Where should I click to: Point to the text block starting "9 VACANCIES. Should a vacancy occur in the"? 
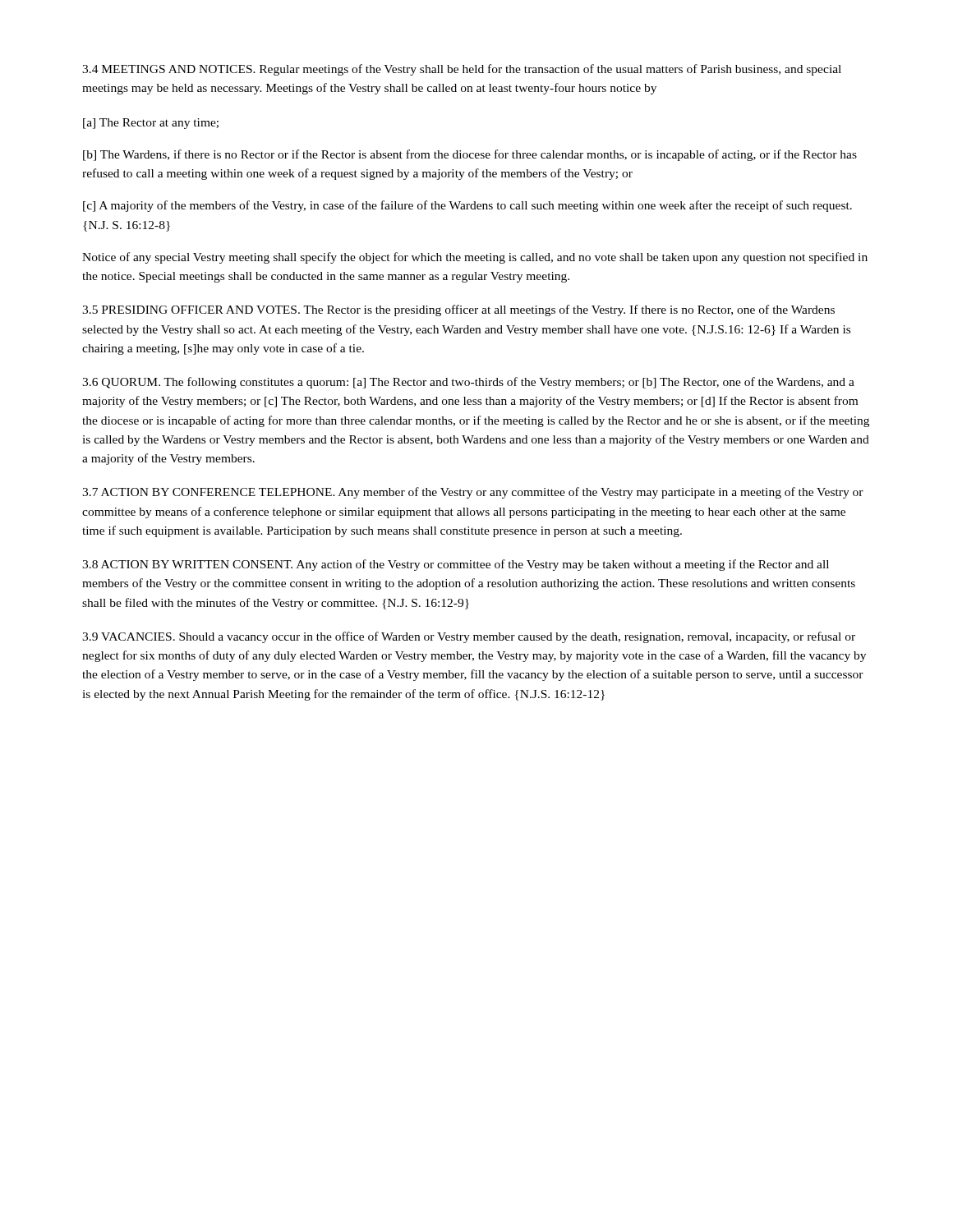[474, 665]
